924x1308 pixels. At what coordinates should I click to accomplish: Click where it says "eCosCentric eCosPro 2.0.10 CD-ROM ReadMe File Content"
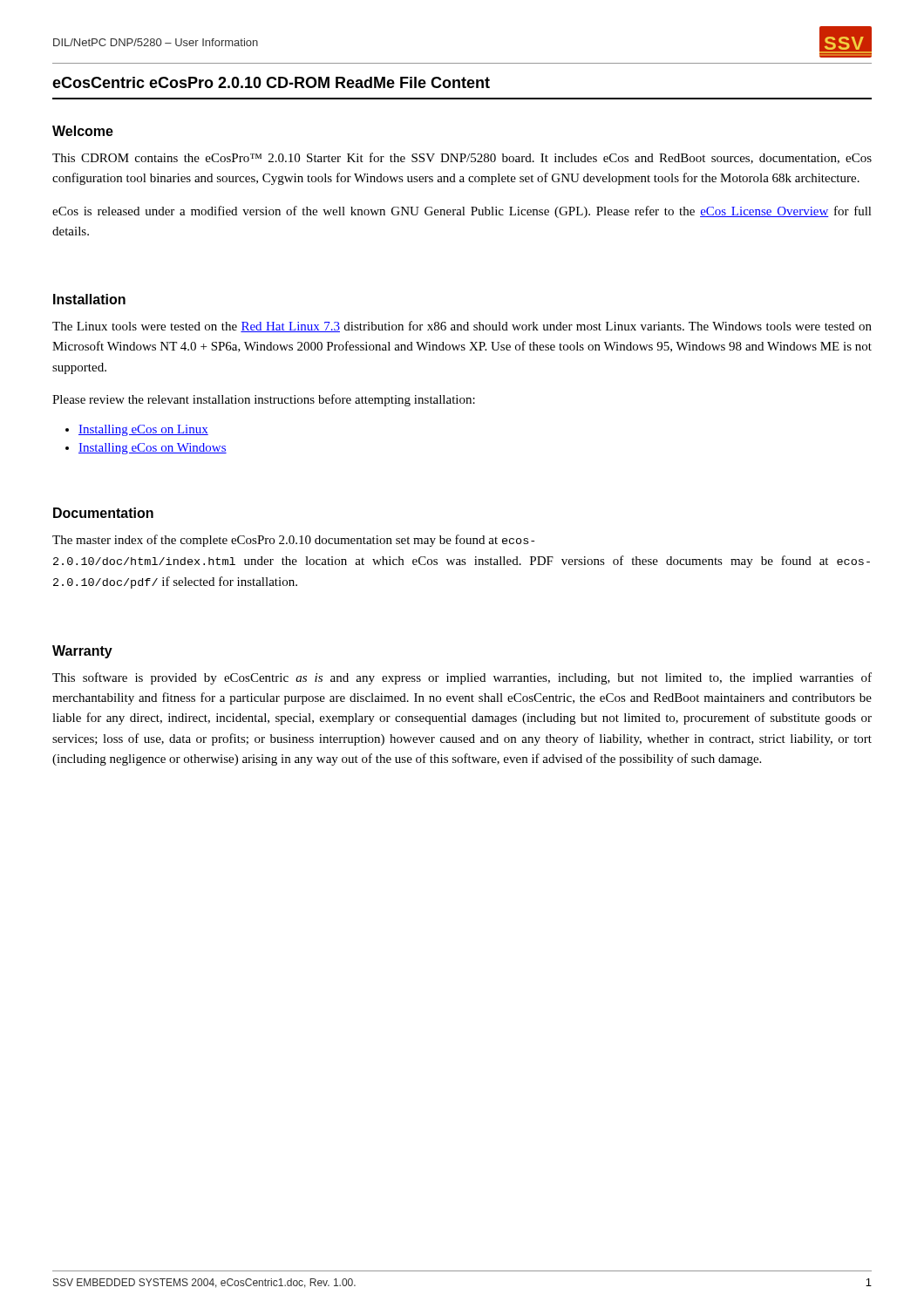[462, 83]
